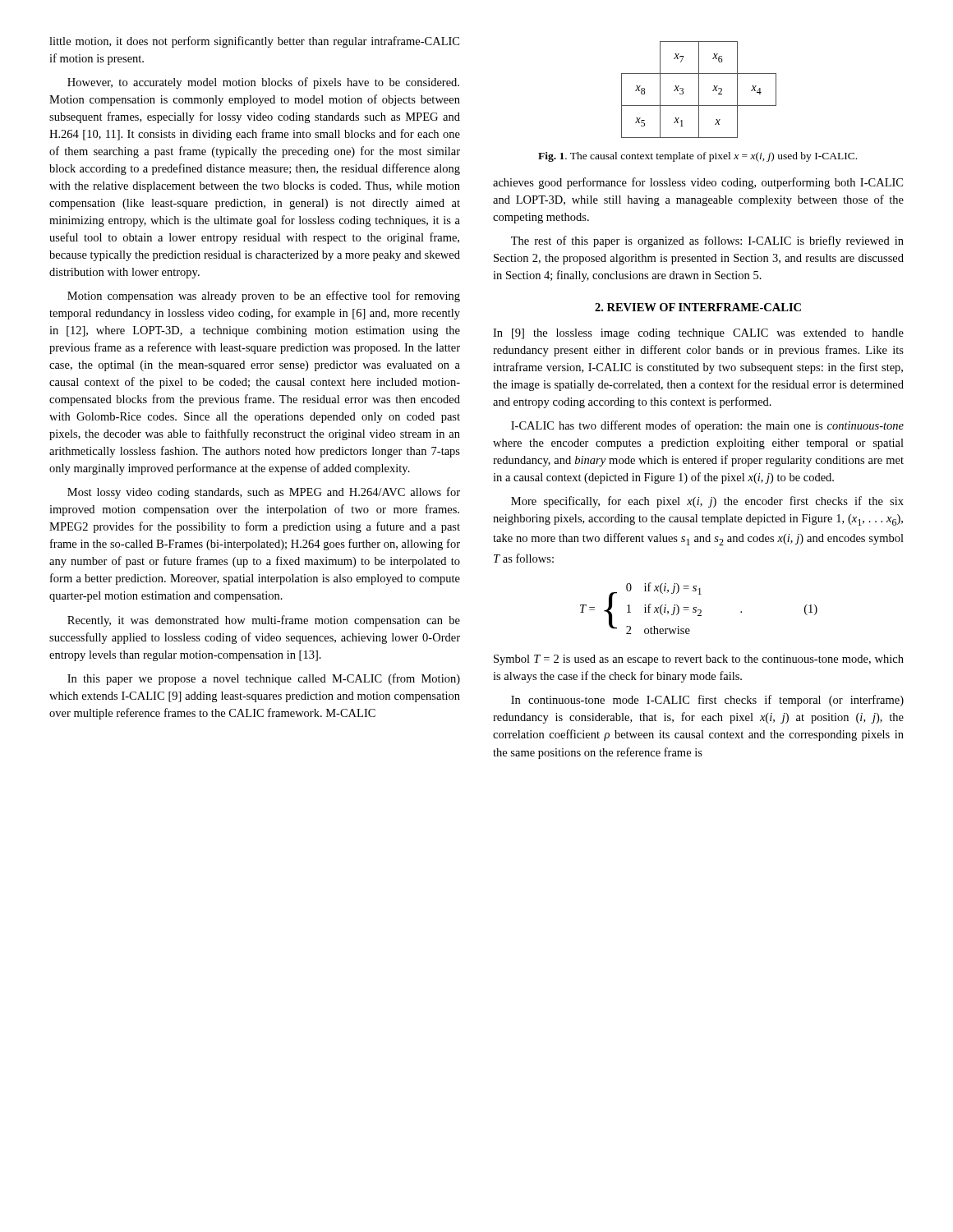953x1232 pixels.
Task: Point to the region starting "little motion, it does not perform"
Action: pos(255,377)
